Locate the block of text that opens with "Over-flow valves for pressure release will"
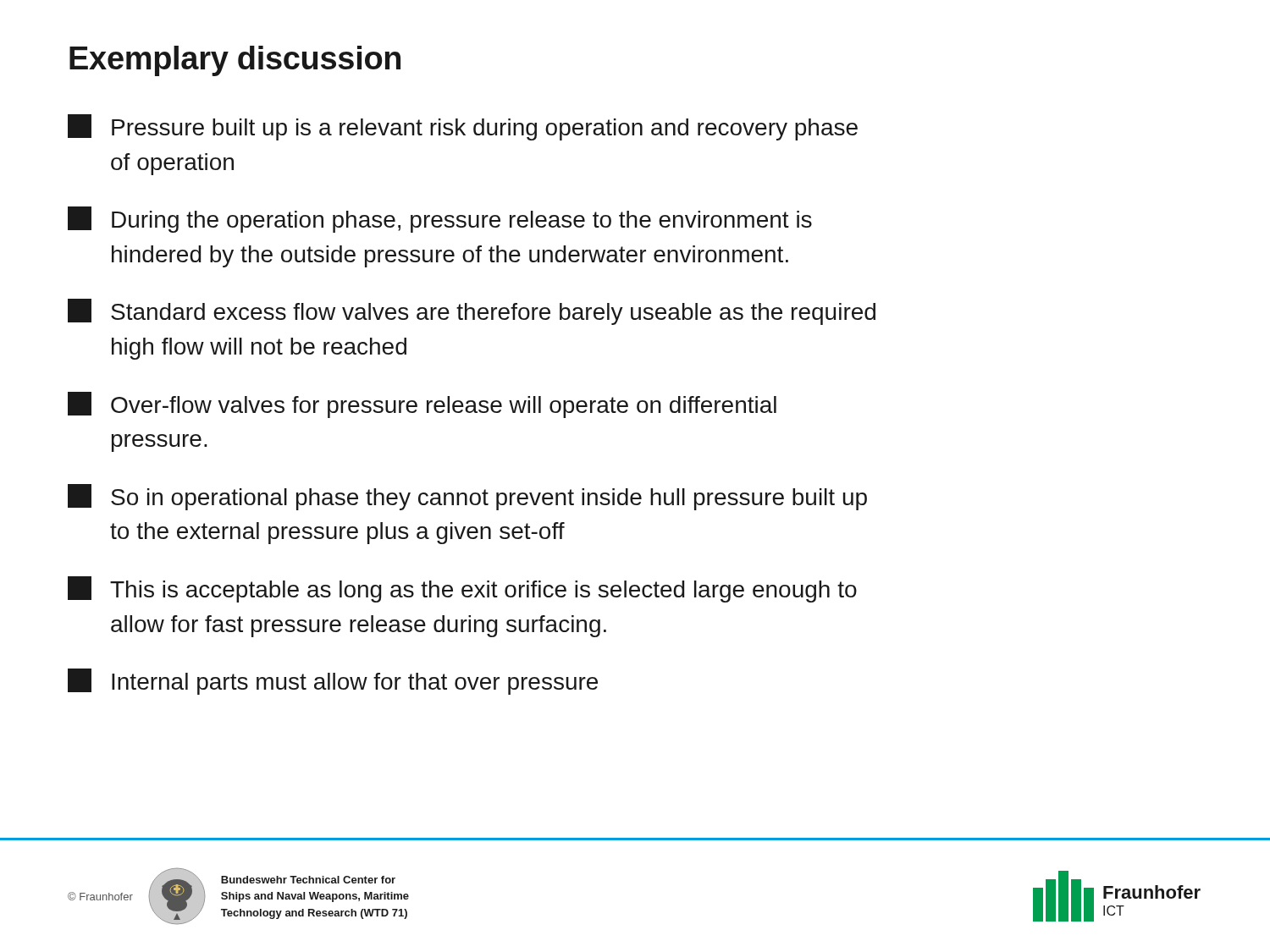The image size is (1270, 952). (423, 422)
